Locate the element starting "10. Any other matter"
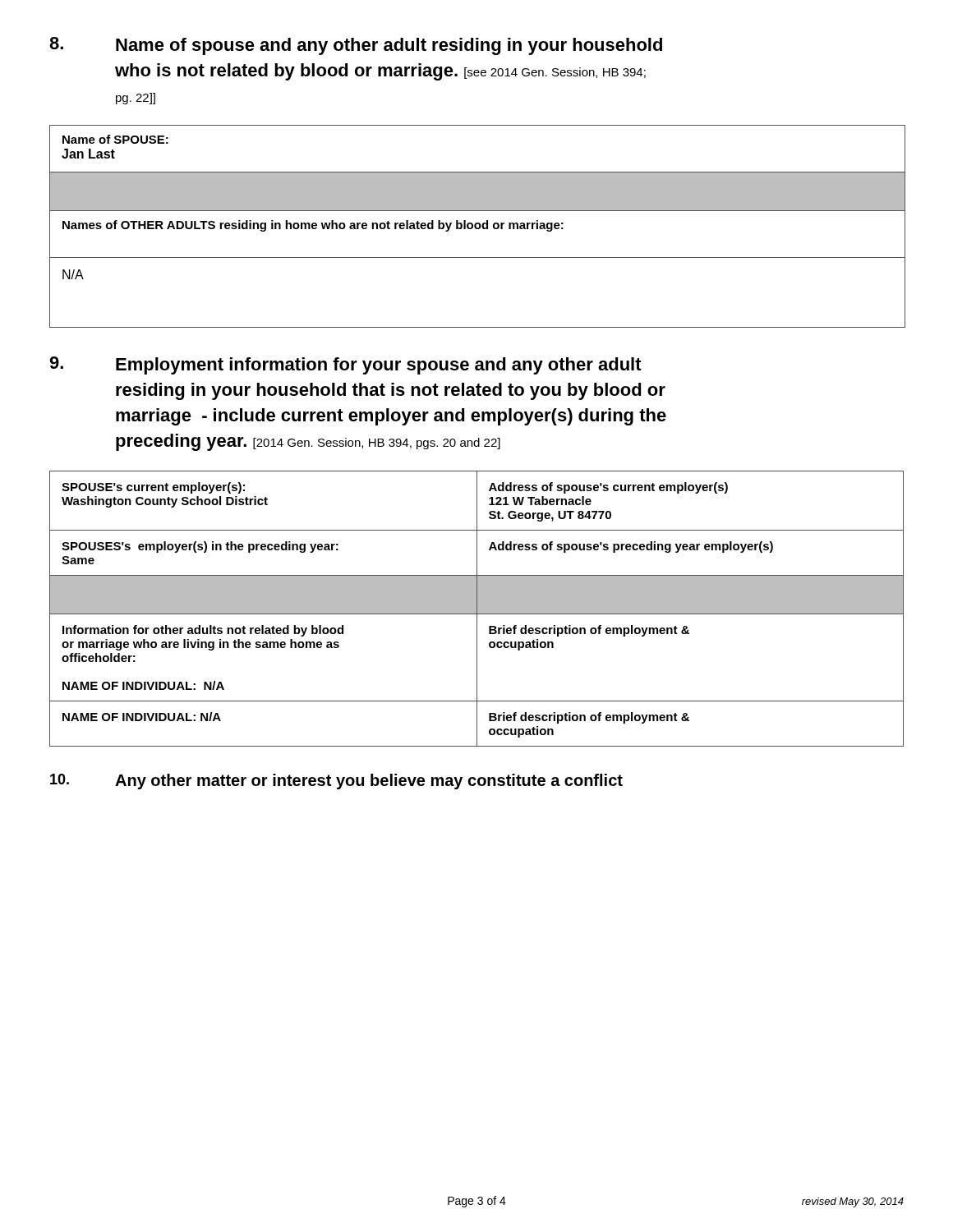Viewport: 953px width, 1232px height. tap(336, 780)
